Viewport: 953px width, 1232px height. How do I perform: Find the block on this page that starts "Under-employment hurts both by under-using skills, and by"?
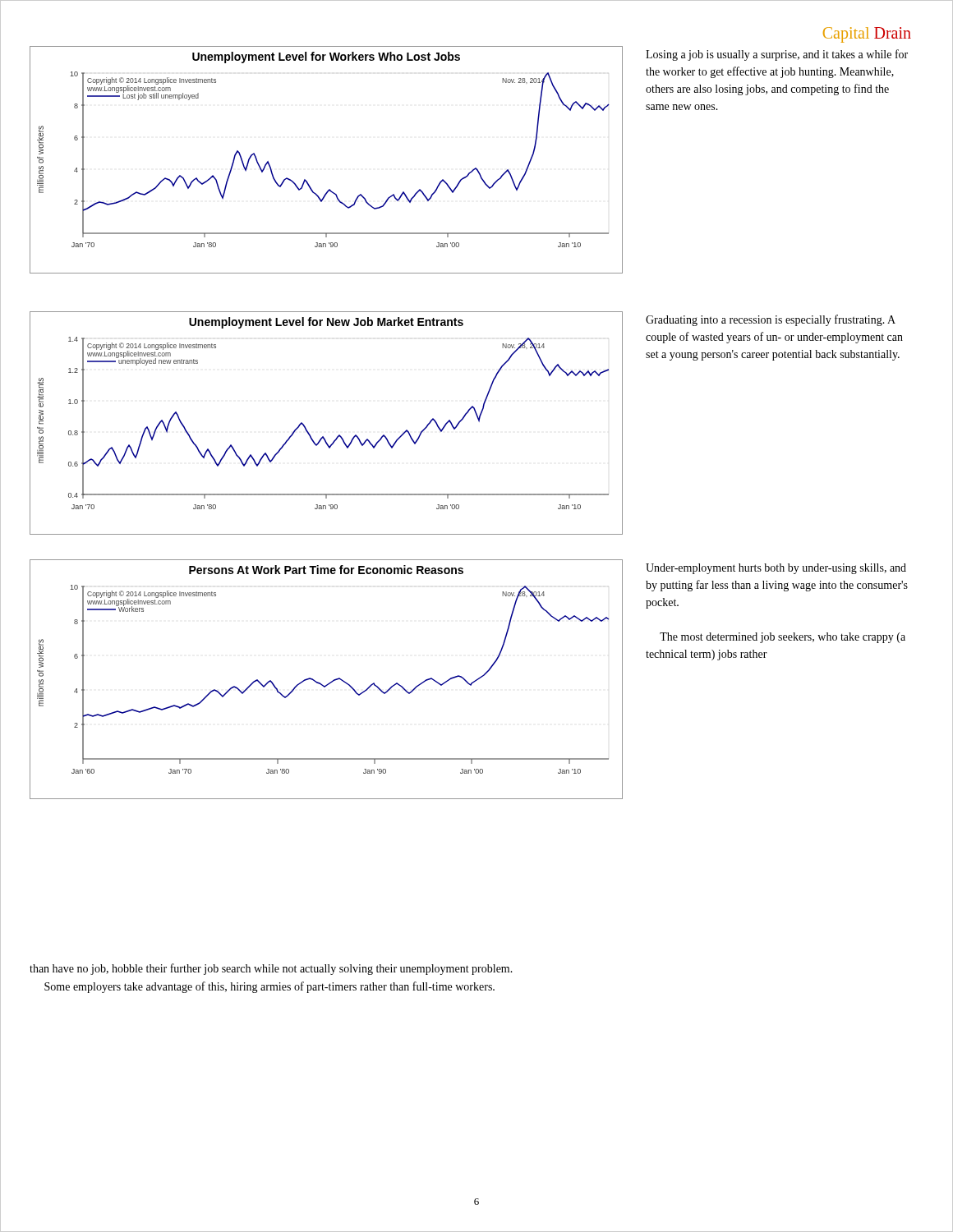776,569
